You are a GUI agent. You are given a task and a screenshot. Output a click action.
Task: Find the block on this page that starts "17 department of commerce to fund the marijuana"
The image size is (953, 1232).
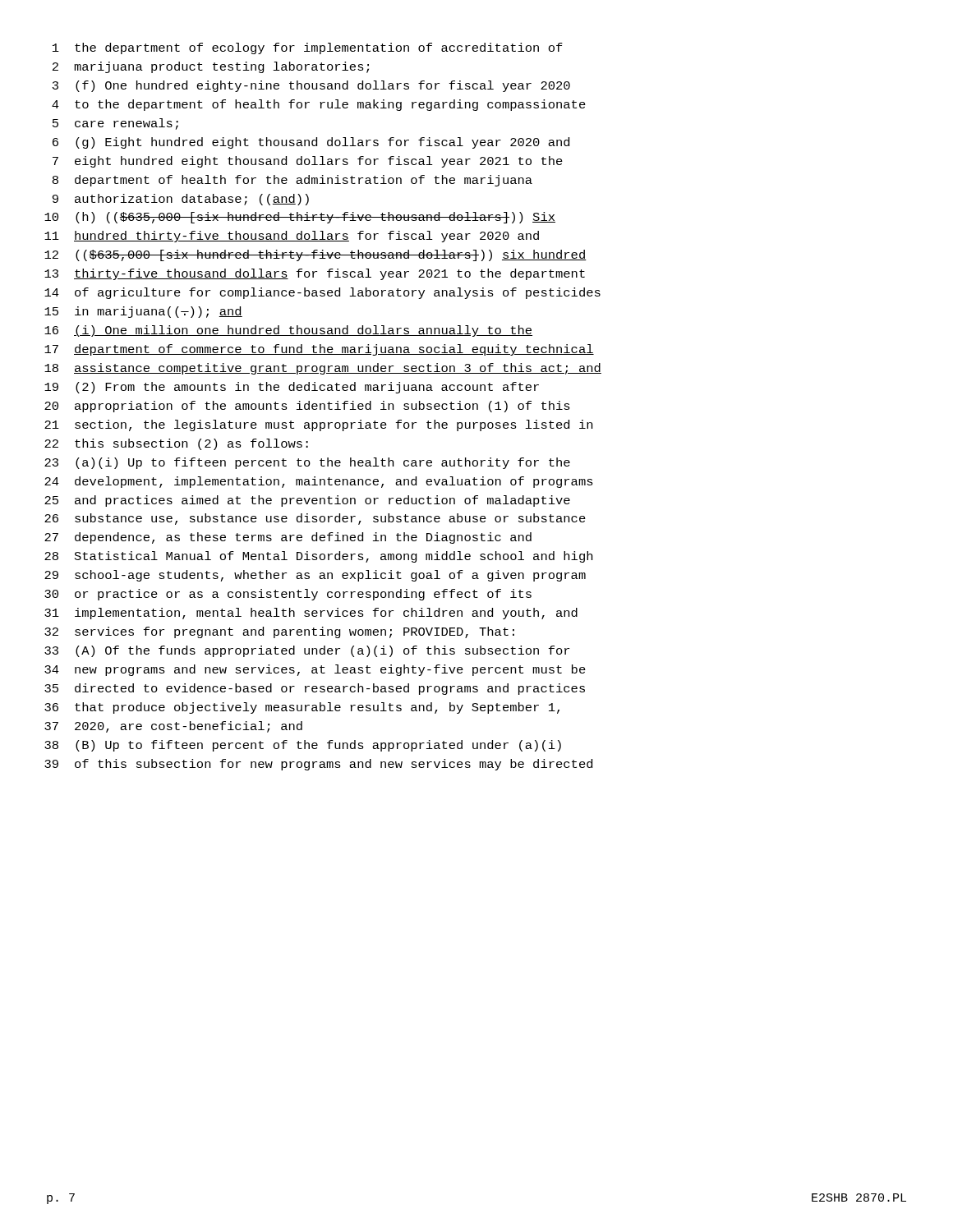(440, 350)
